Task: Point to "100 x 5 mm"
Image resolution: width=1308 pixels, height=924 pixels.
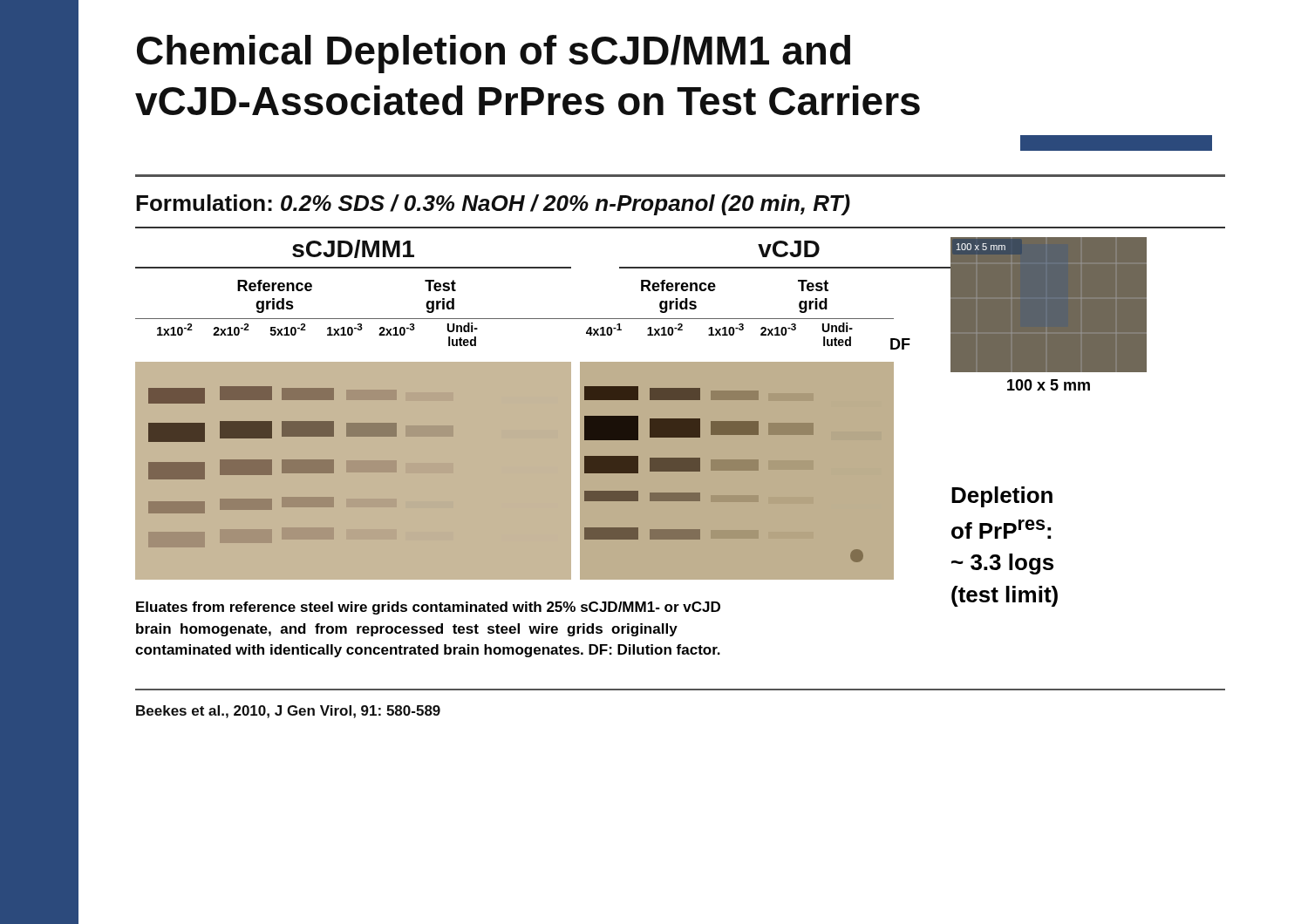Action: click(x=1049, y=385)
